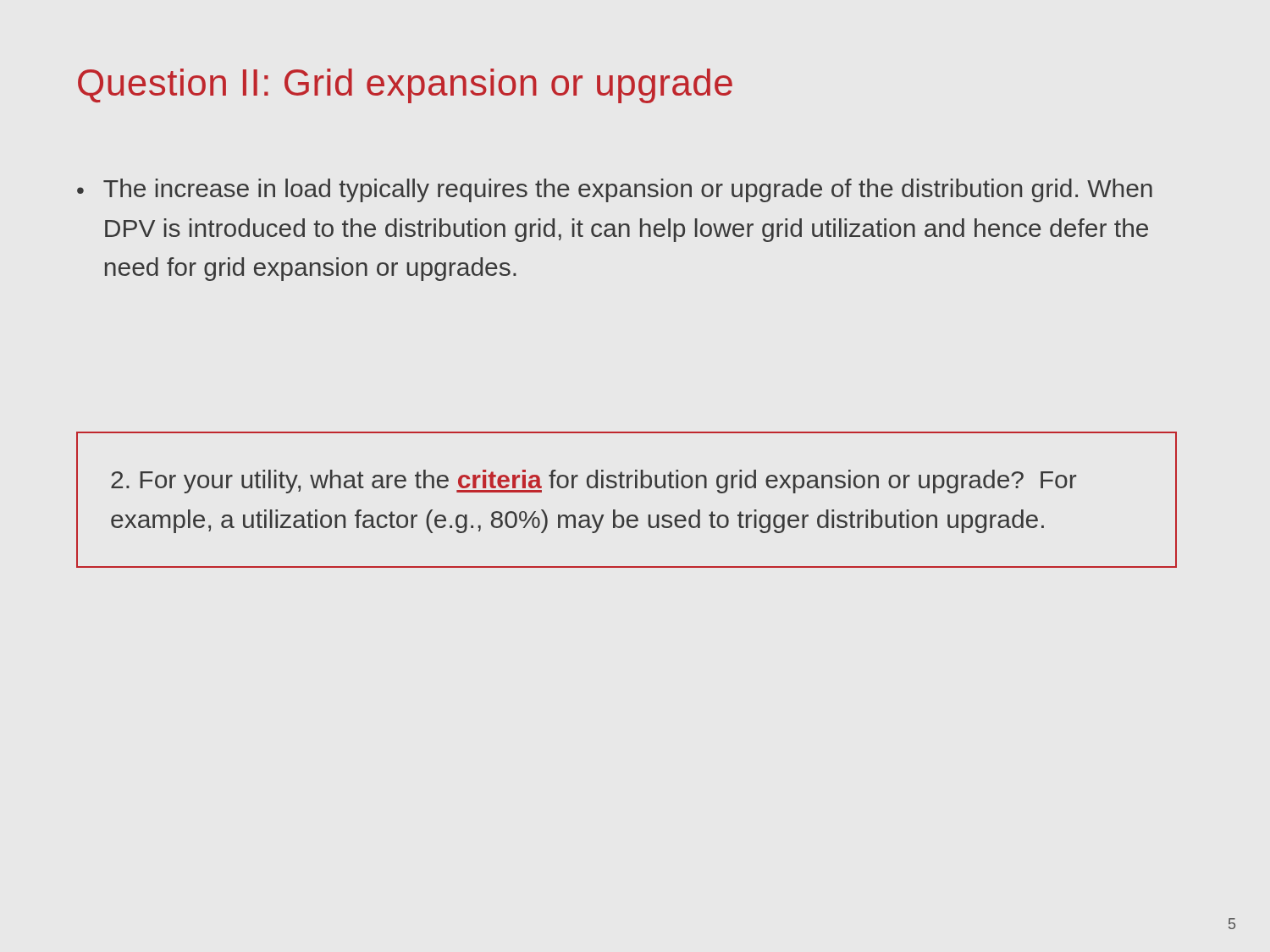Click the passage that begins "• The increase in load"

pyautogui.click(x=627, y=228)
